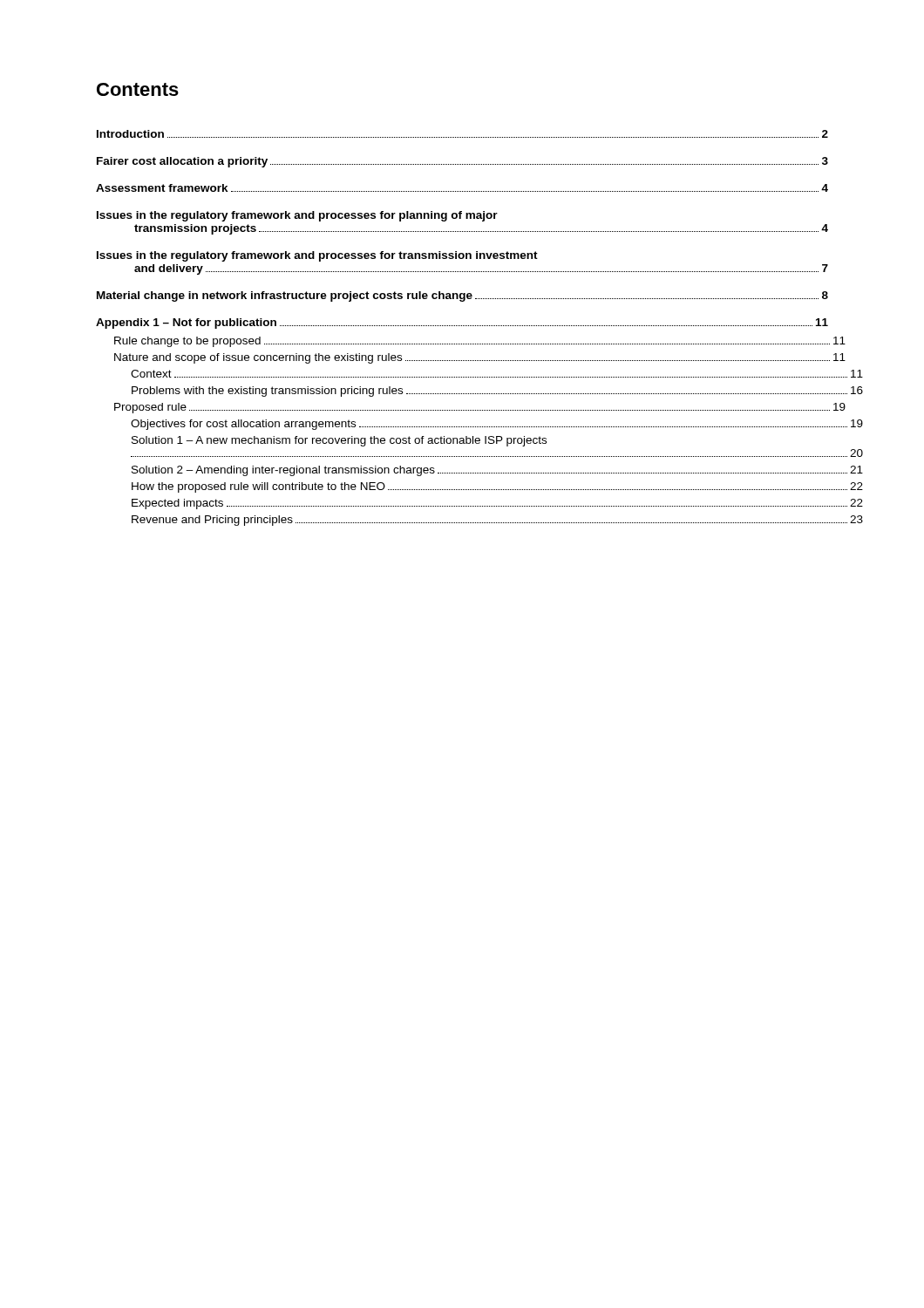Screen dimensions: 1308x924
Task: Click on the list item with the text "Introduction 2"
Action: [x=462, y=134]
